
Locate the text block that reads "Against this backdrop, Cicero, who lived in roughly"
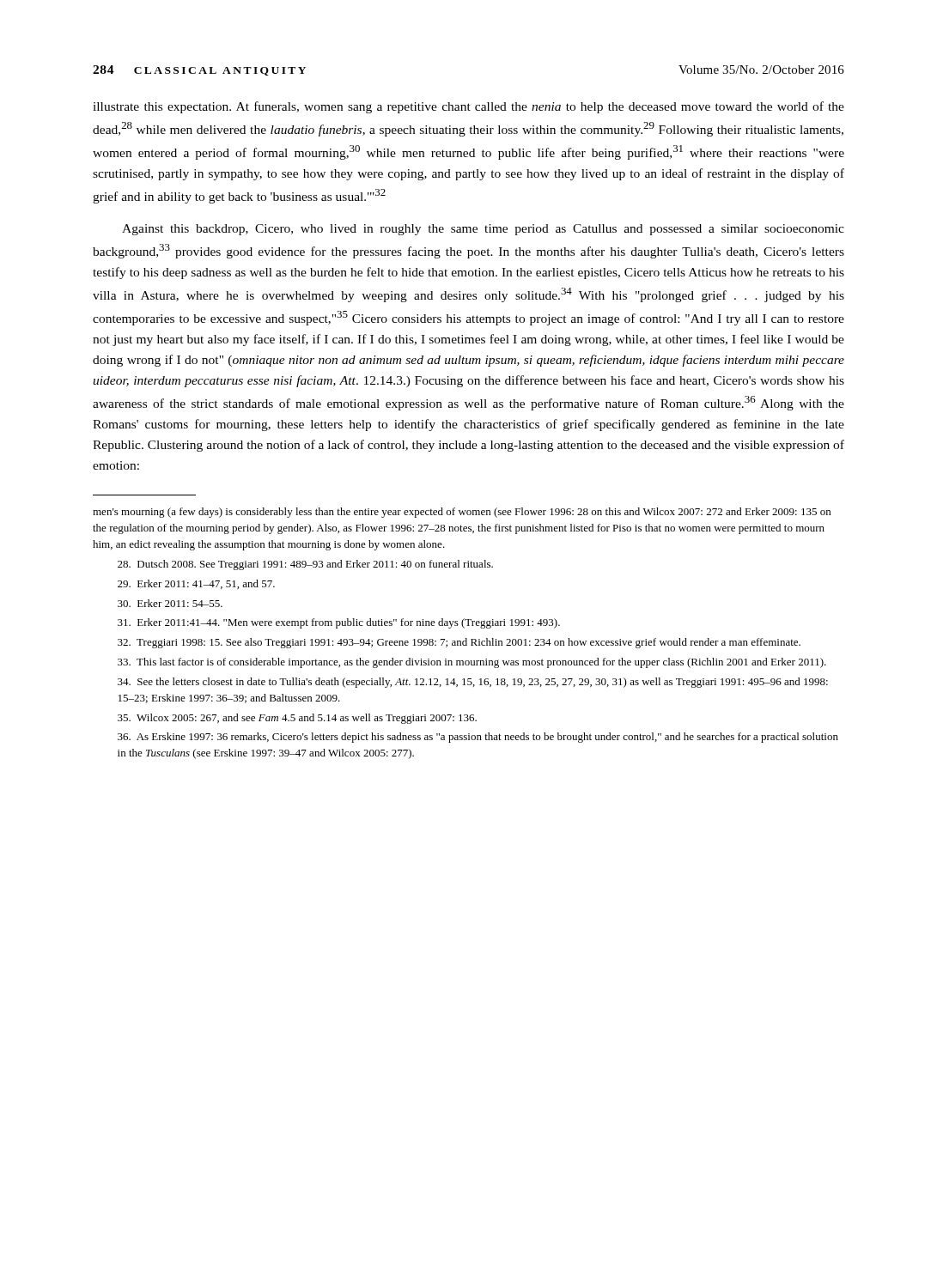tap(468, 347)
